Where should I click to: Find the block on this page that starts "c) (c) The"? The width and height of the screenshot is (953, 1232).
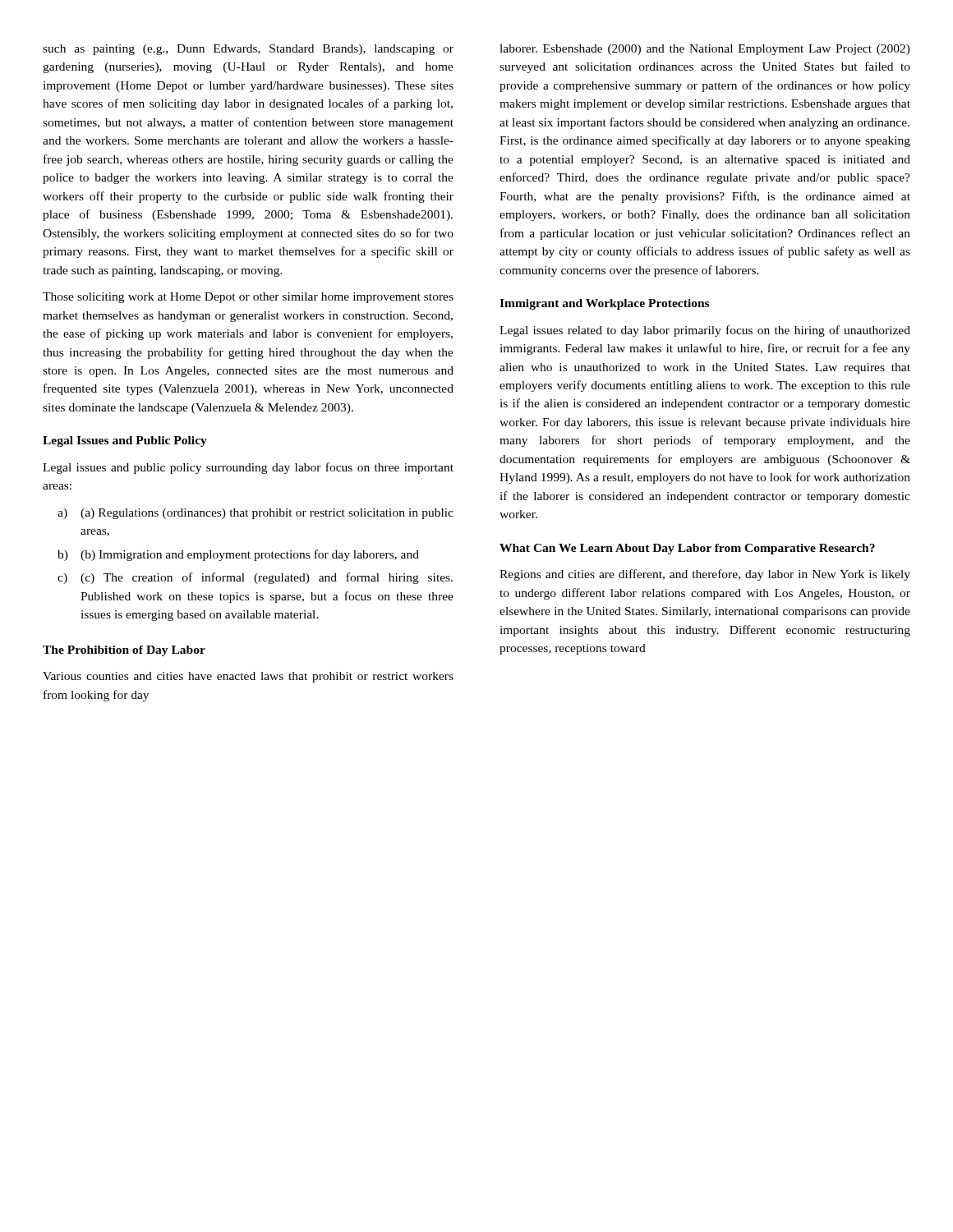point(255,596)
